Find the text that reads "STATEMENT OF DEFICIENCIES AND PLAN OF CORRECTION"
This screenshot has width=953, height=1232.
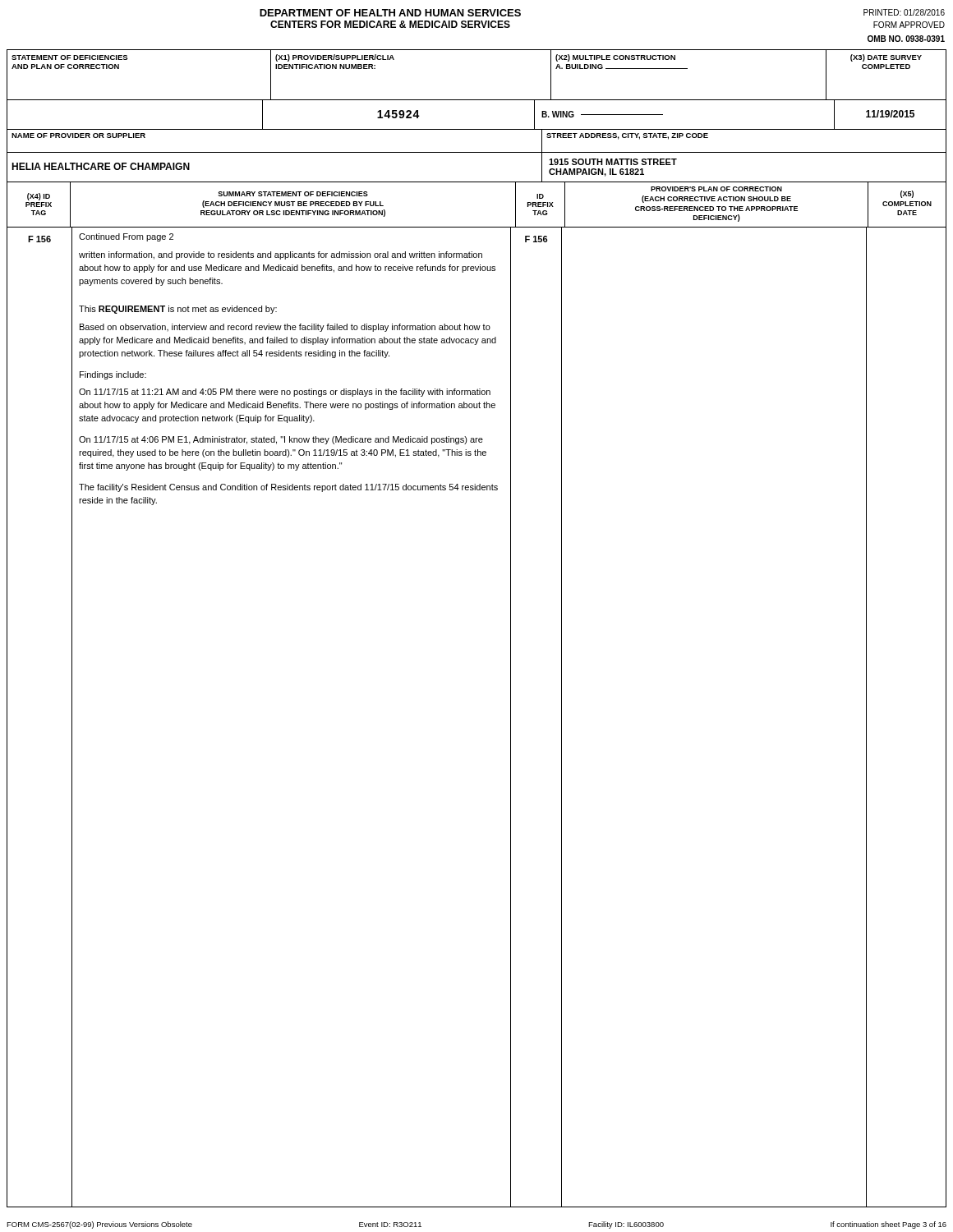click(69, 57)
